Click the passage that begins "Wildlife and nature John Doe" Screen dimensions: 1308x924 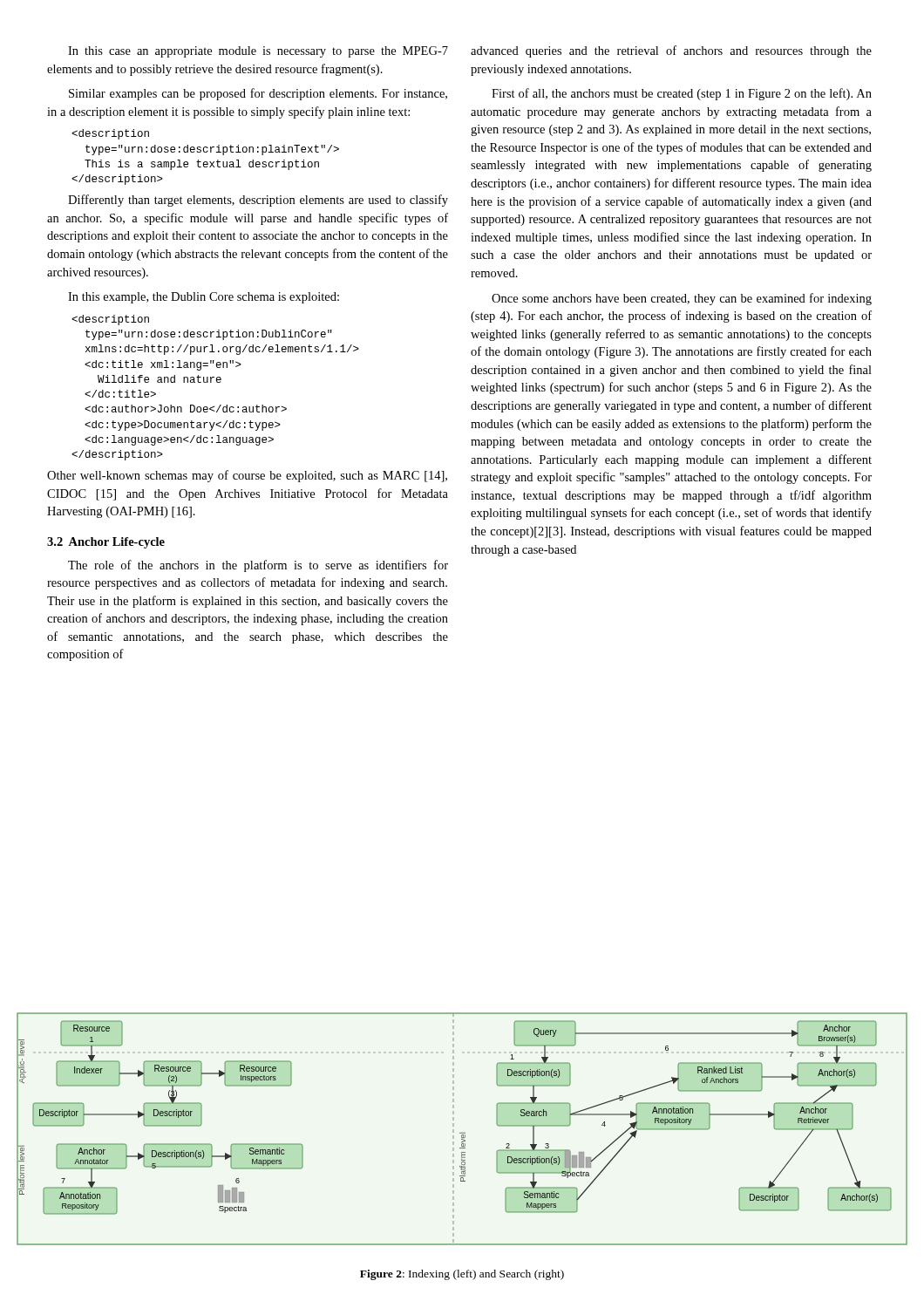click(110, 320)
